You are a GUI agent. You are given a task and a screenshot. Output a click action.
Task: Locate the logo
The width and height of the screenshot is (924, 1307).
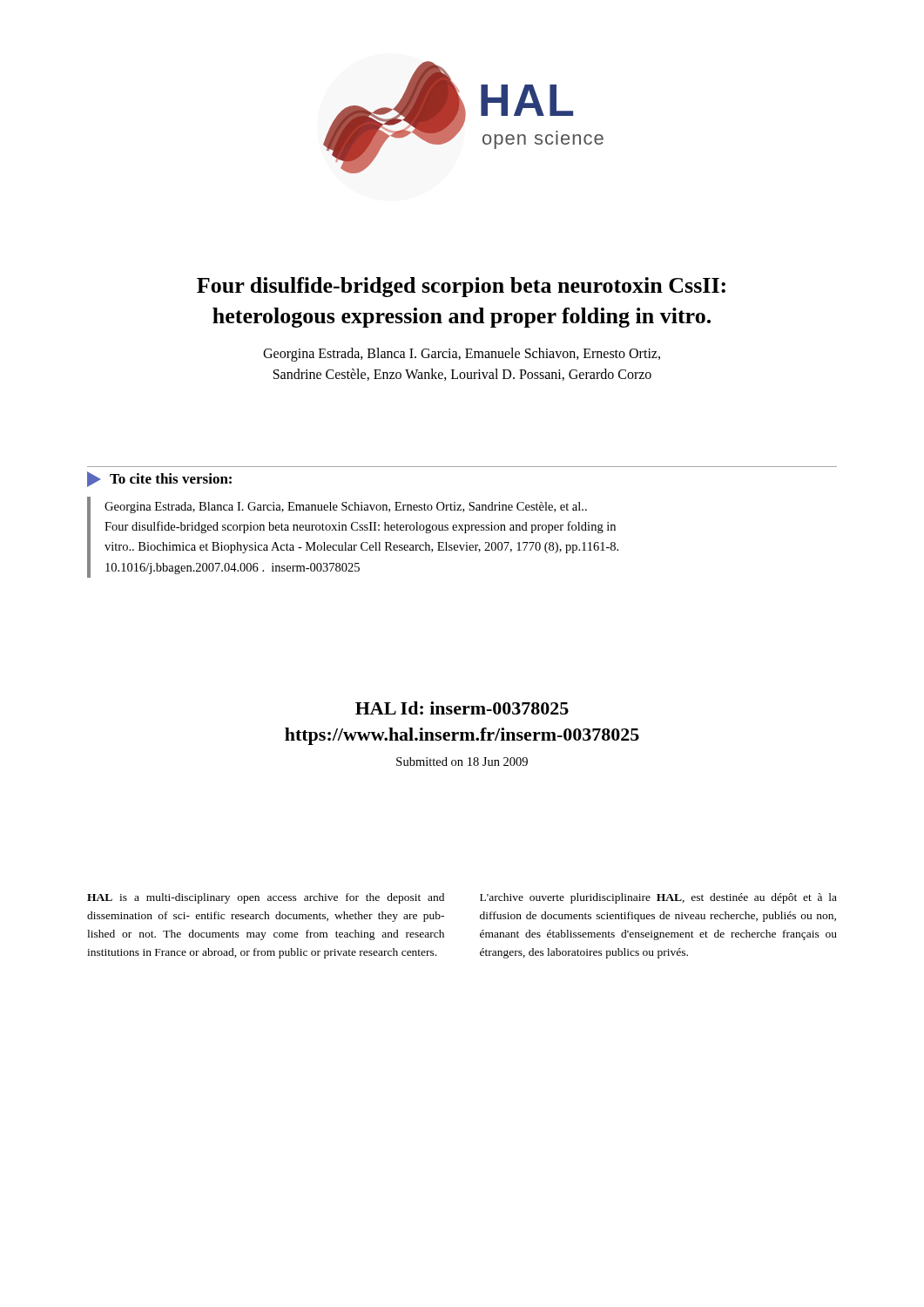462,129
